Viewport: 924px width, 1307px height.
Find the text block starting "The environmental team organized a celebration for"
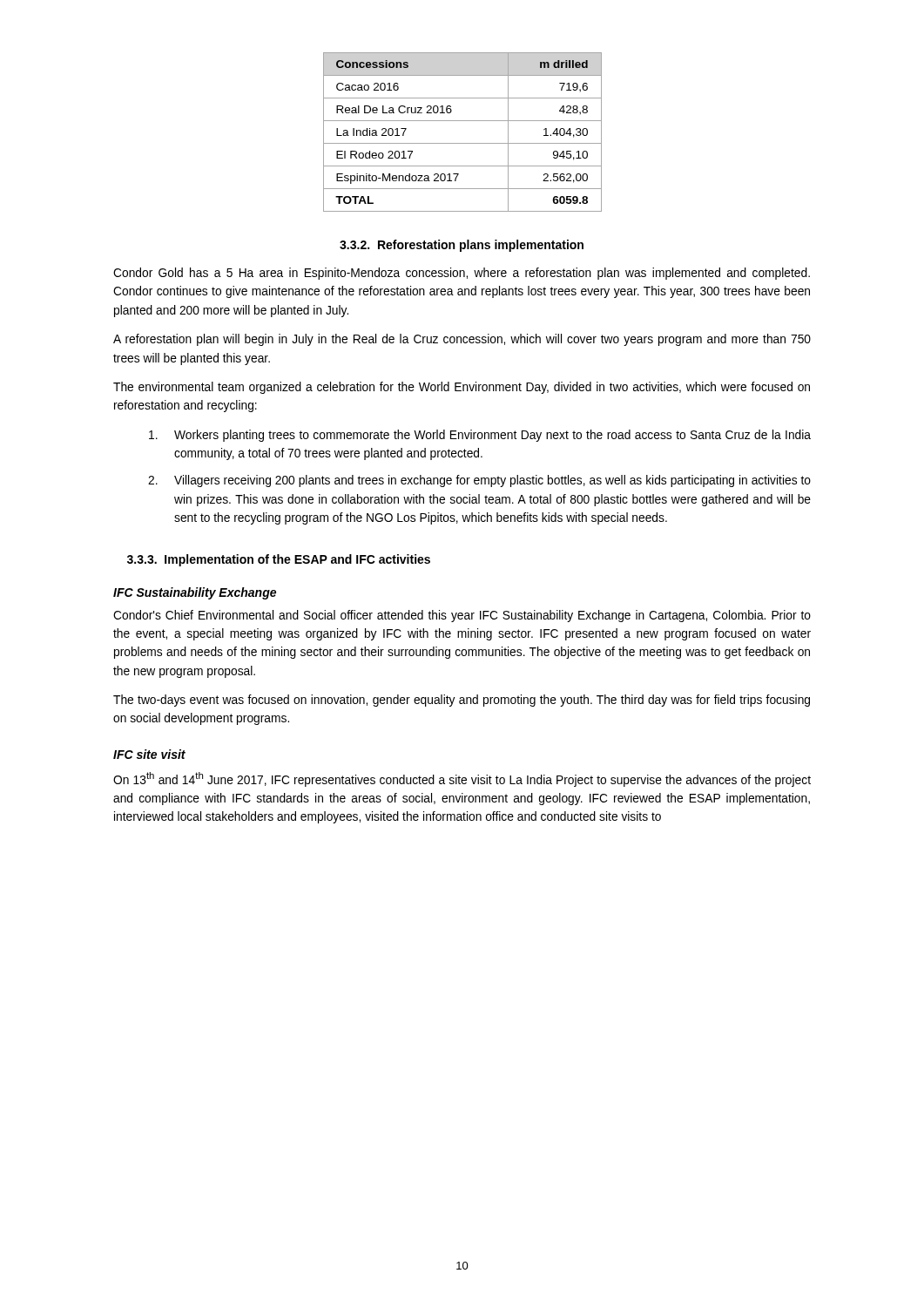tap(462, 396)
